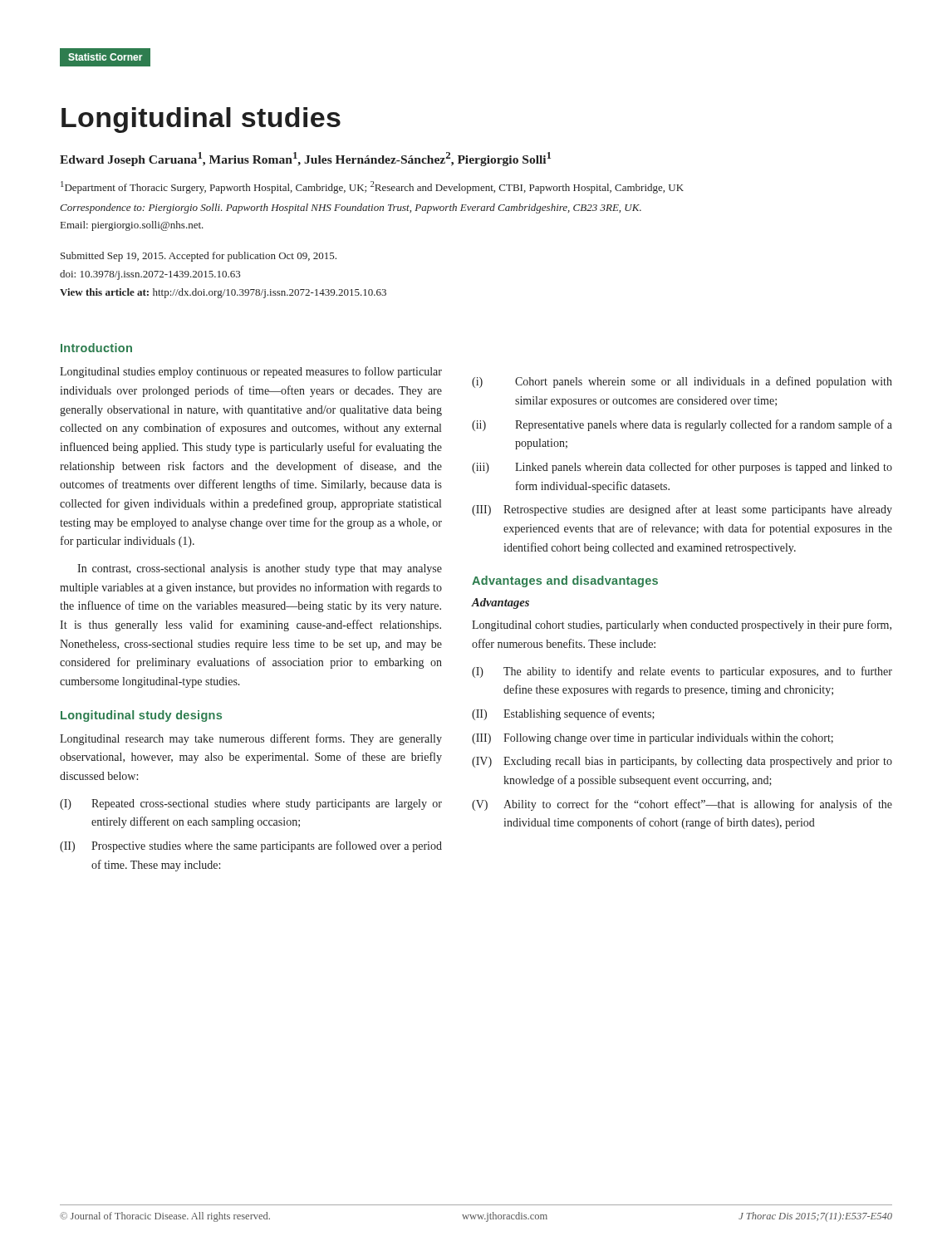Locate the list item that reads "(ii) Representative panels where data"
952x1246 pixels.
pyautogui.click(x=682, y=435)
